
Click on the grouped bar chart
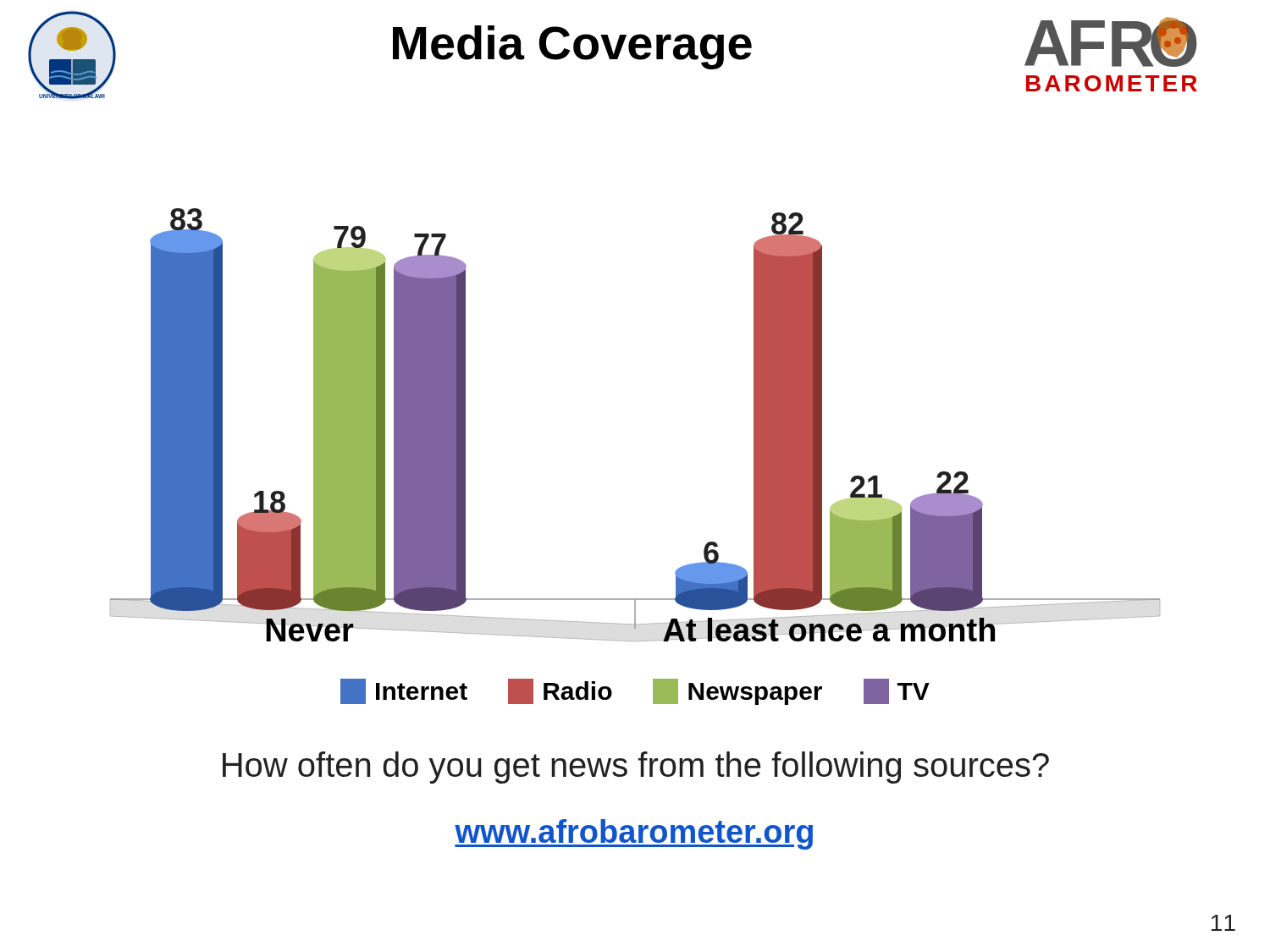click(x=635, y=375)
